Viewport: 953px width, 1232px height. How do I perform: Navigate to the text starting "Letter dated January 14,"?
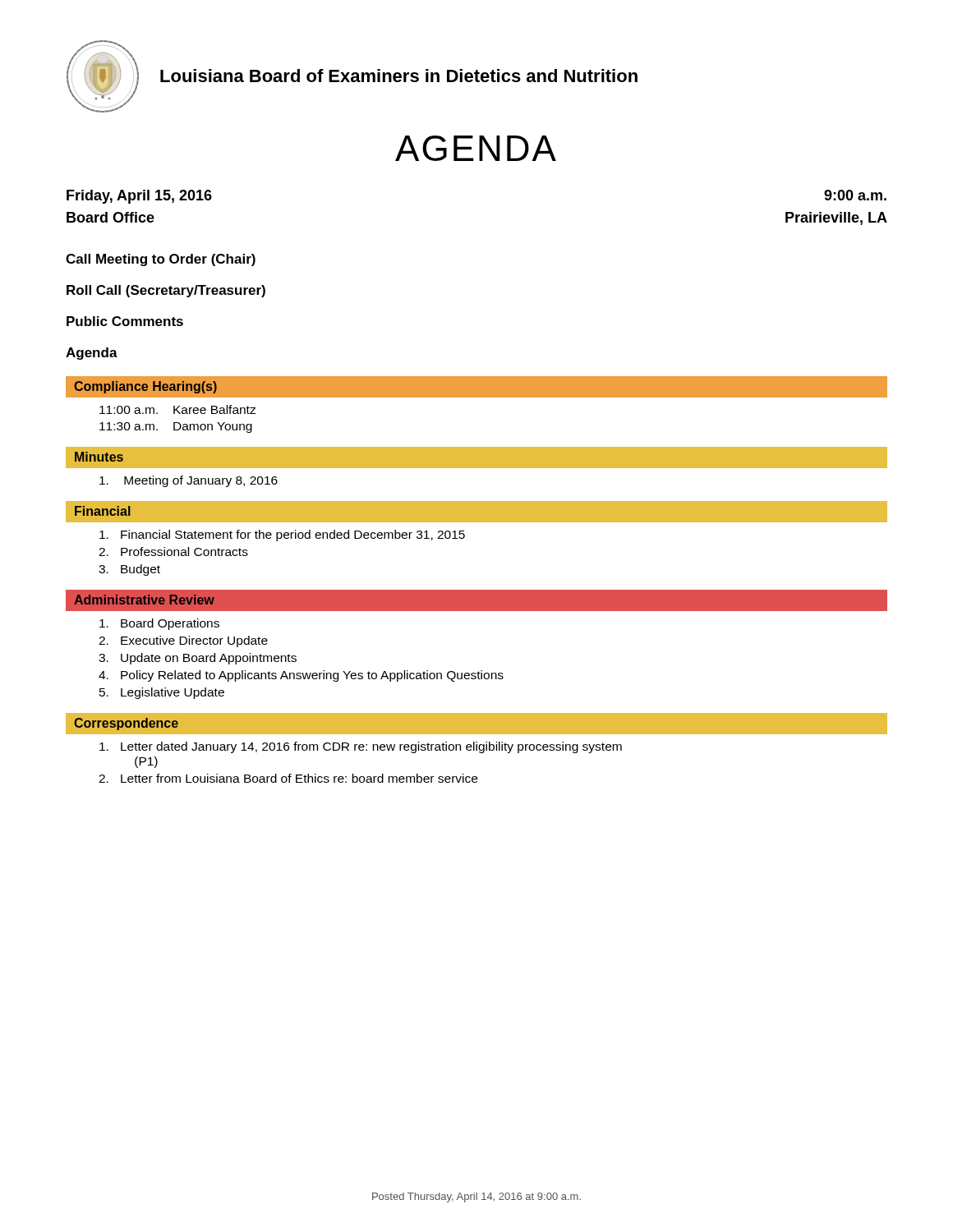[361, 754]
